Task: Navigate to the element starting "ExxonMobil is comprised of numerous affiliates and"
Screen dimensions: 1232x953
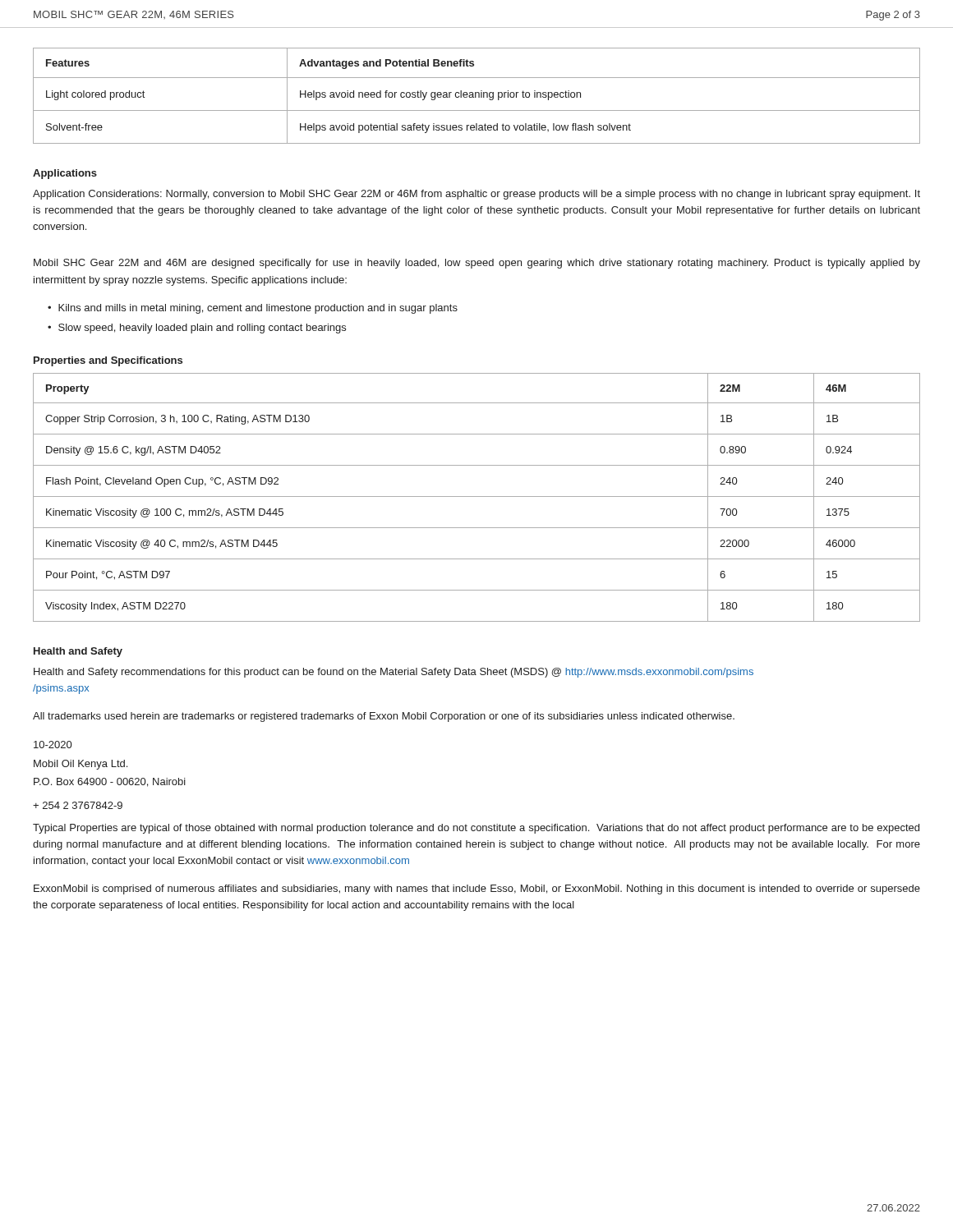Action: click(x=476, y=897)
